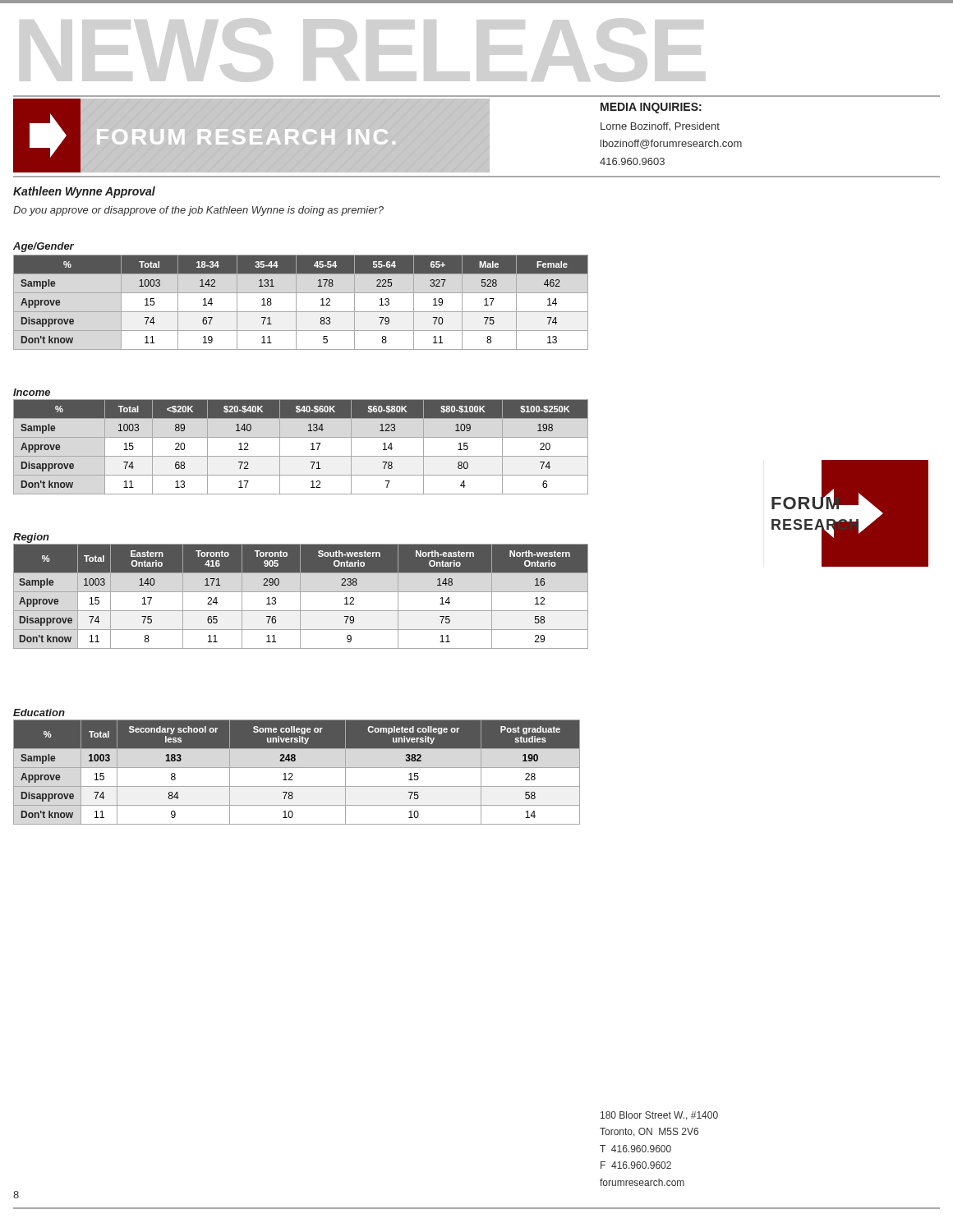Click on the section header containing "Kathleen Wynne Approval"

[84, 191]
